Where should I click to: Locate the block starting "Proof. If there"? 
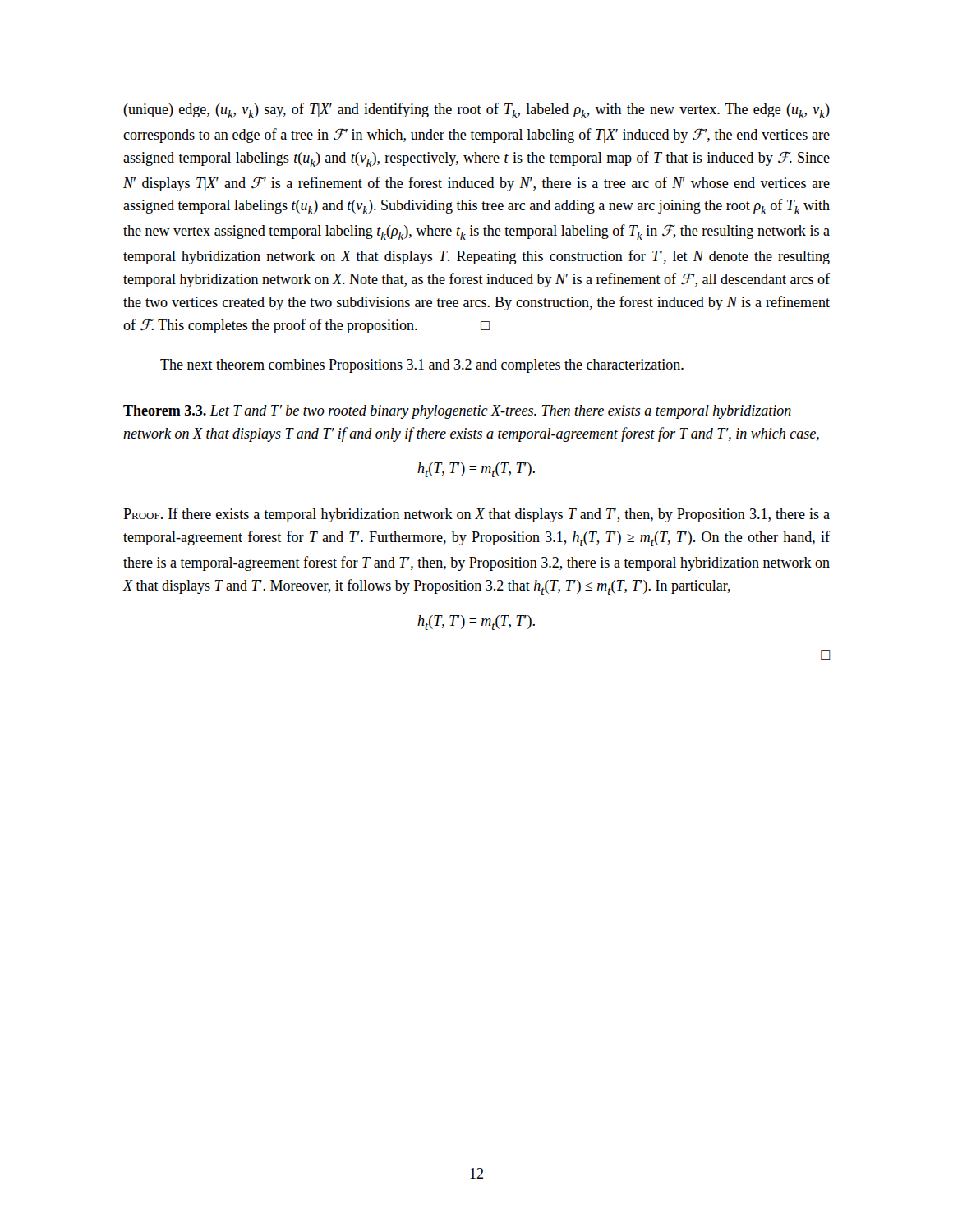click(476, 551)
